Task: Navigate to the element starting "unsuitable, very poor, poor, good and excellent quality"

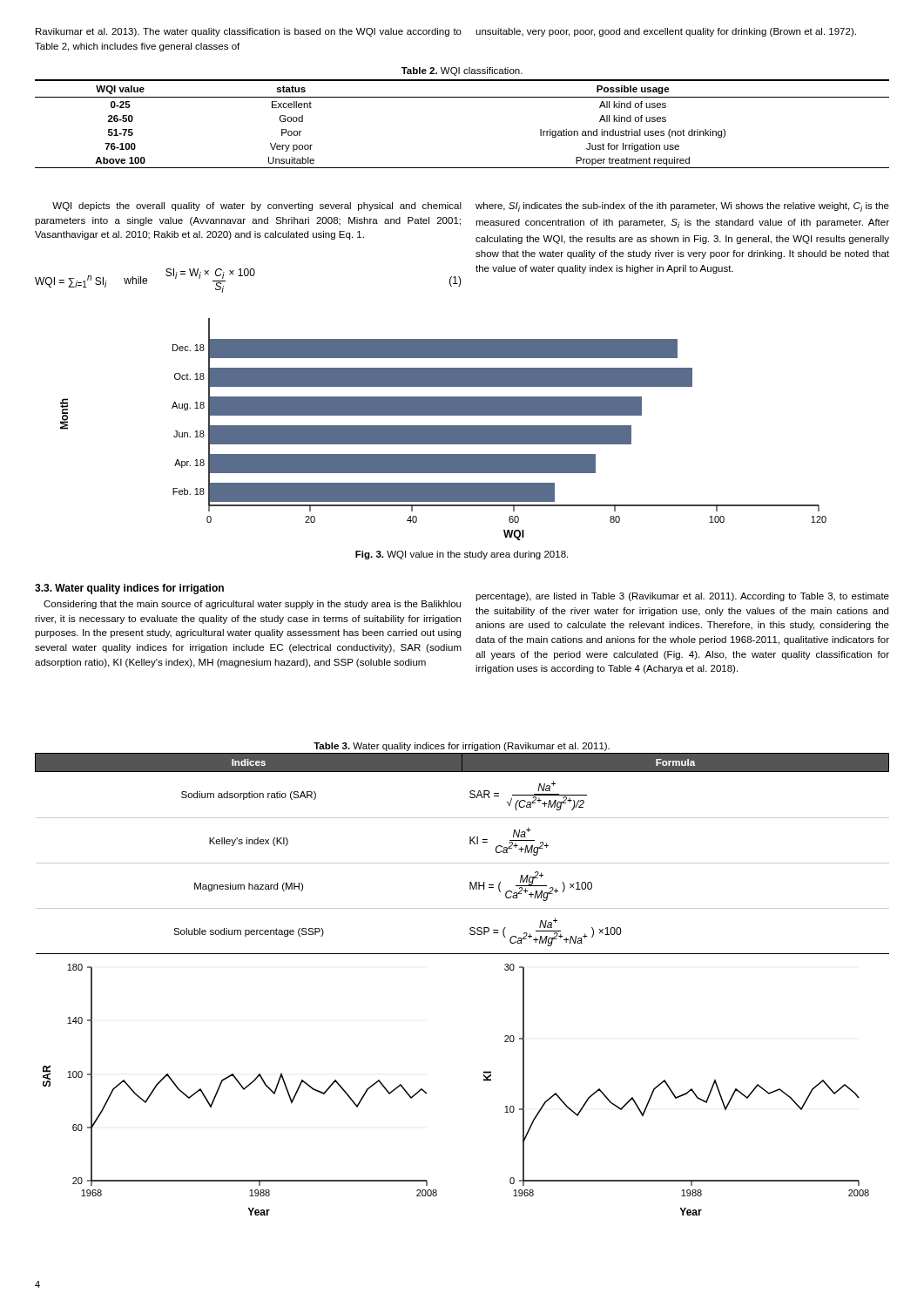Action: [x=666, y=31]
